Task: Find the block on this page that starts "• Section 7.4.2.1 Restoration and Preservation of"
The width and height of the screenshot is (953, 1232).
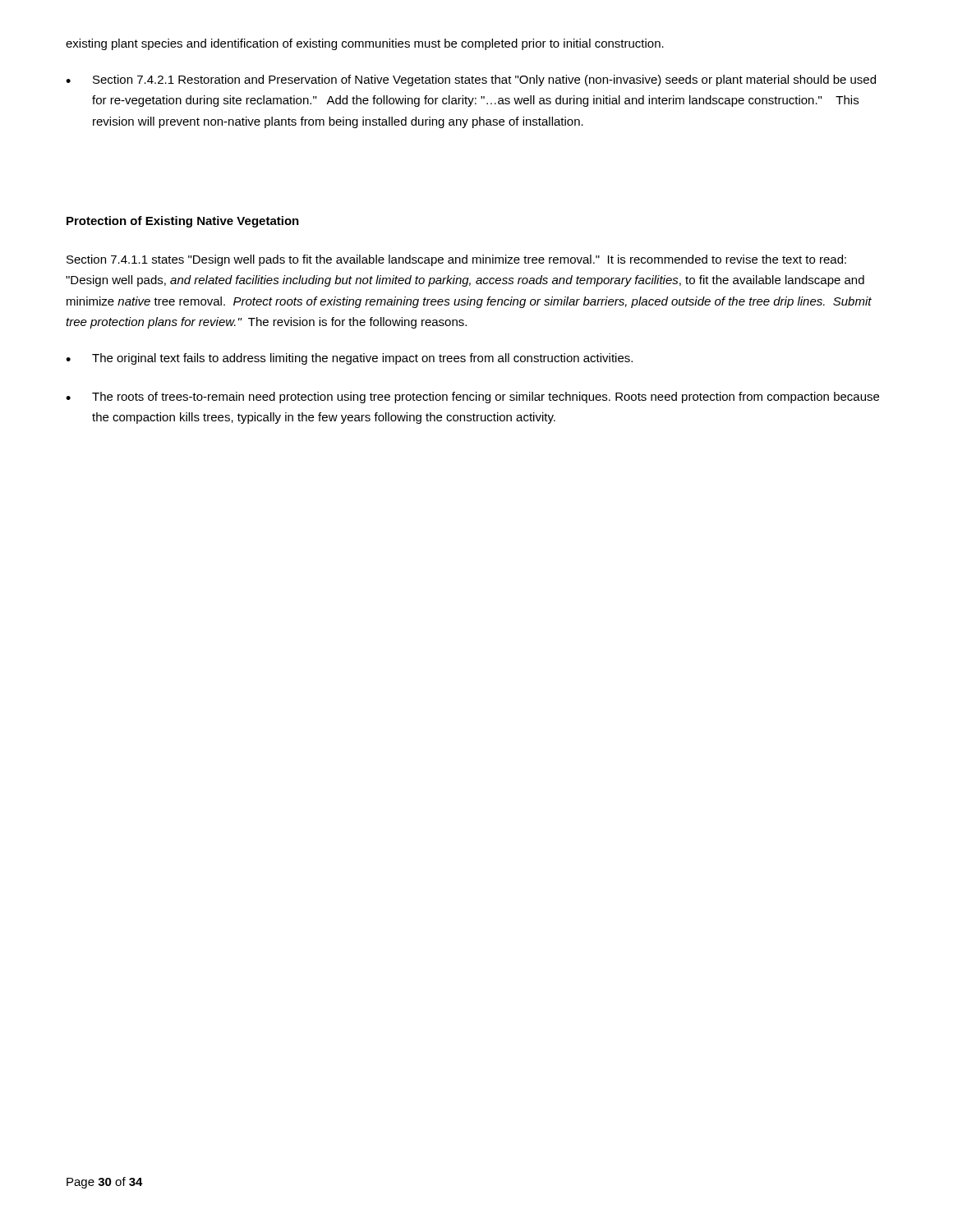Action: click(x=476, y=100)
